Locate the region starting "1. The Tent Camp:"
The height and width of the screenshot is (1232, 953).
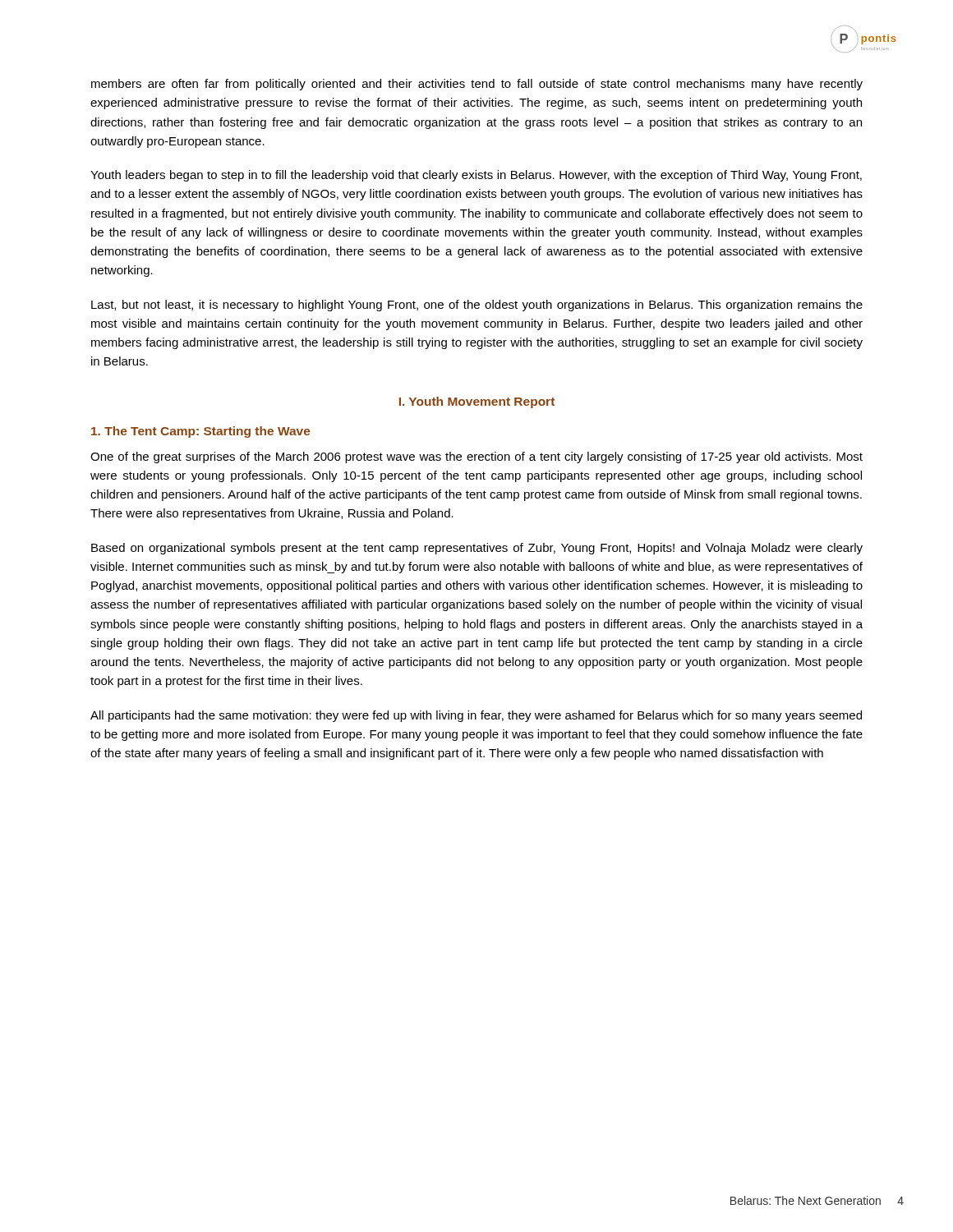coord(200,430)
